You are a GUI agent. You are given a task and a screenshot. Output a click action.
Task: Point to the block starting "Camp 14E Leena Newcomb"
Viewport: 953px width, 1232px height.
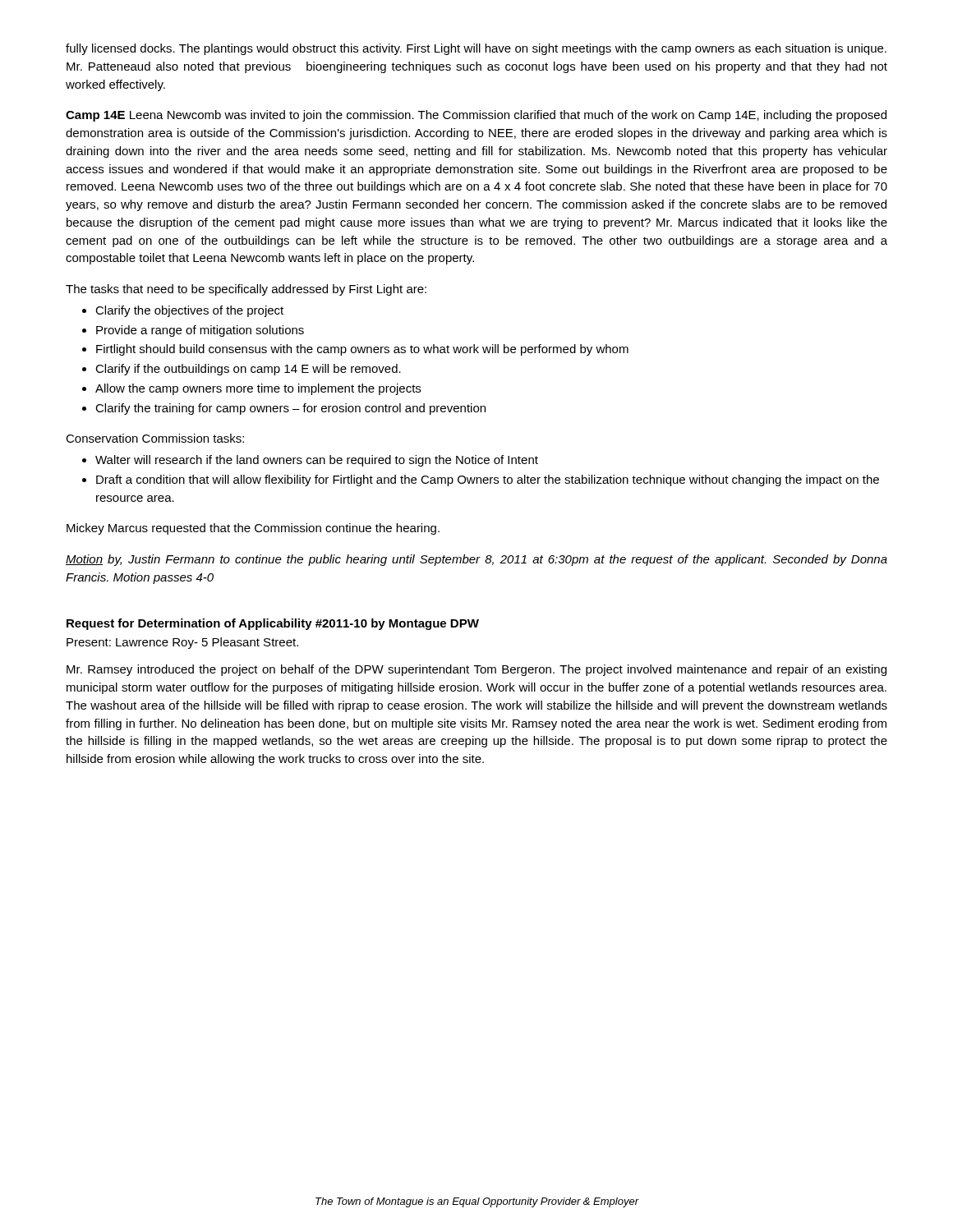pyautogui.click(x=476, y=186)
